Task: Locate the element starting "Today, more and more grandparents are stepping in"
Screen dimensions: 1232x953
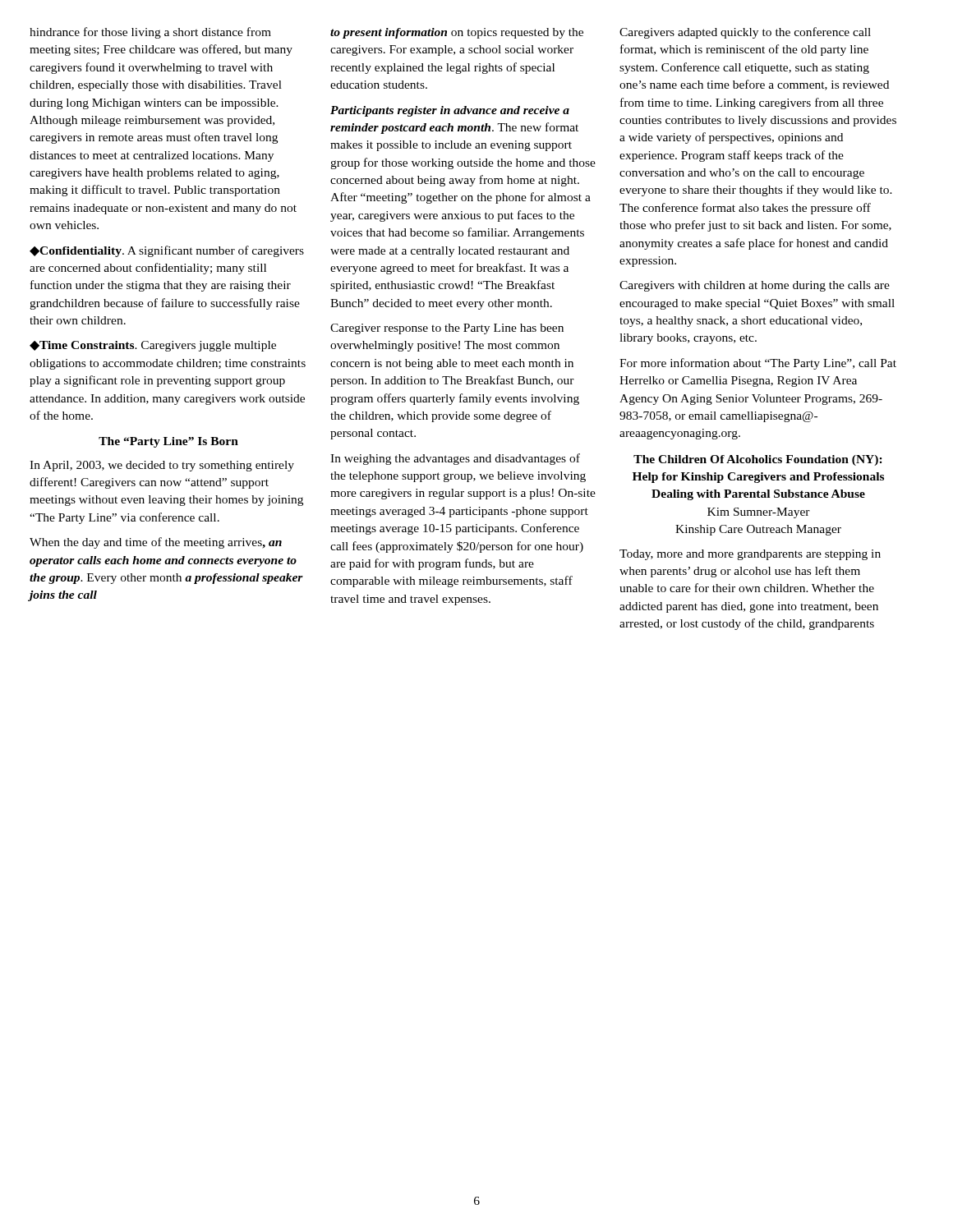Action: click(x=758, y=588)
